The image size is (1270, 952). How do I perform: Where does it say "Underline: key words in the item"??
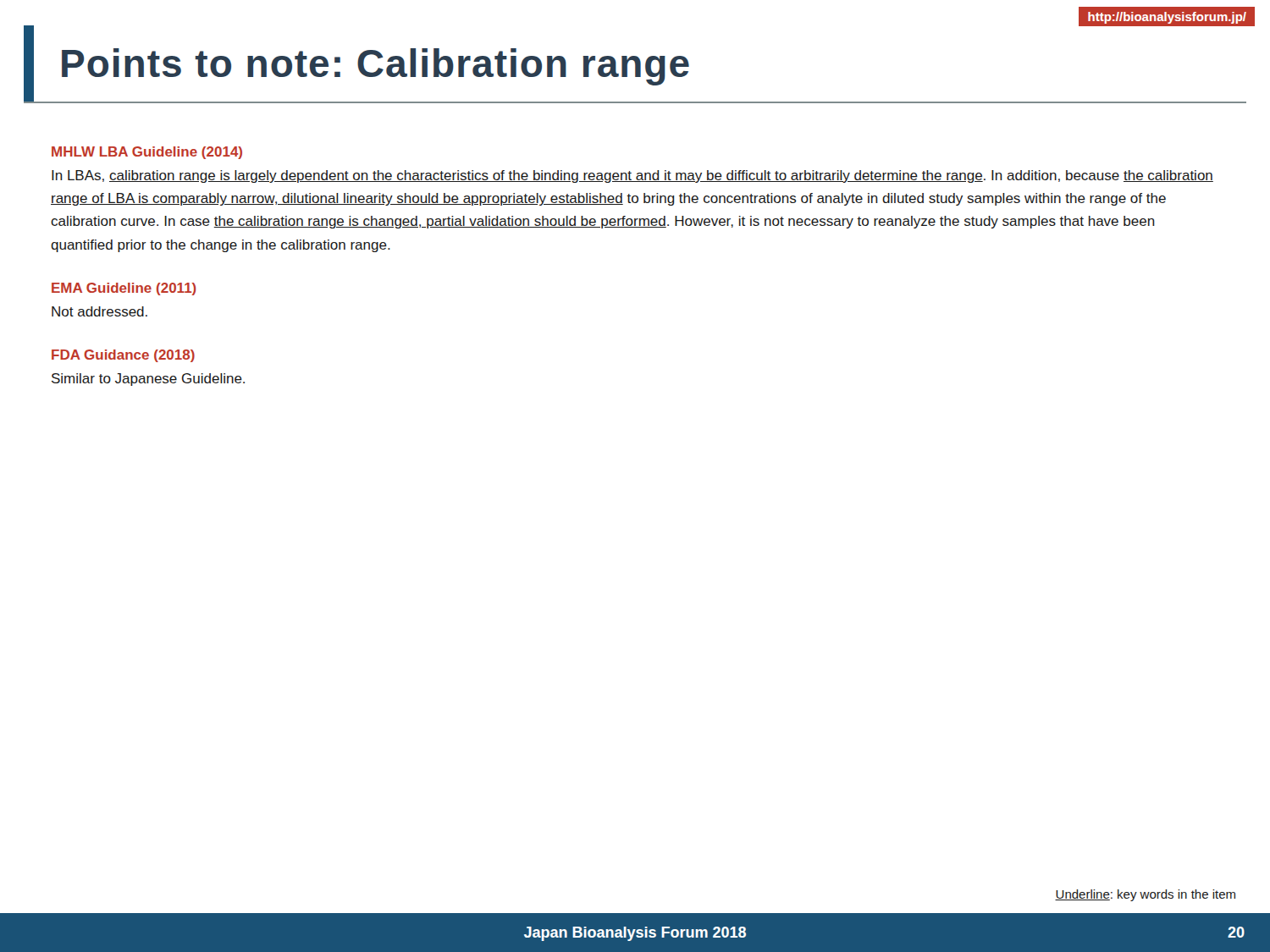[x=1146, y=894]
